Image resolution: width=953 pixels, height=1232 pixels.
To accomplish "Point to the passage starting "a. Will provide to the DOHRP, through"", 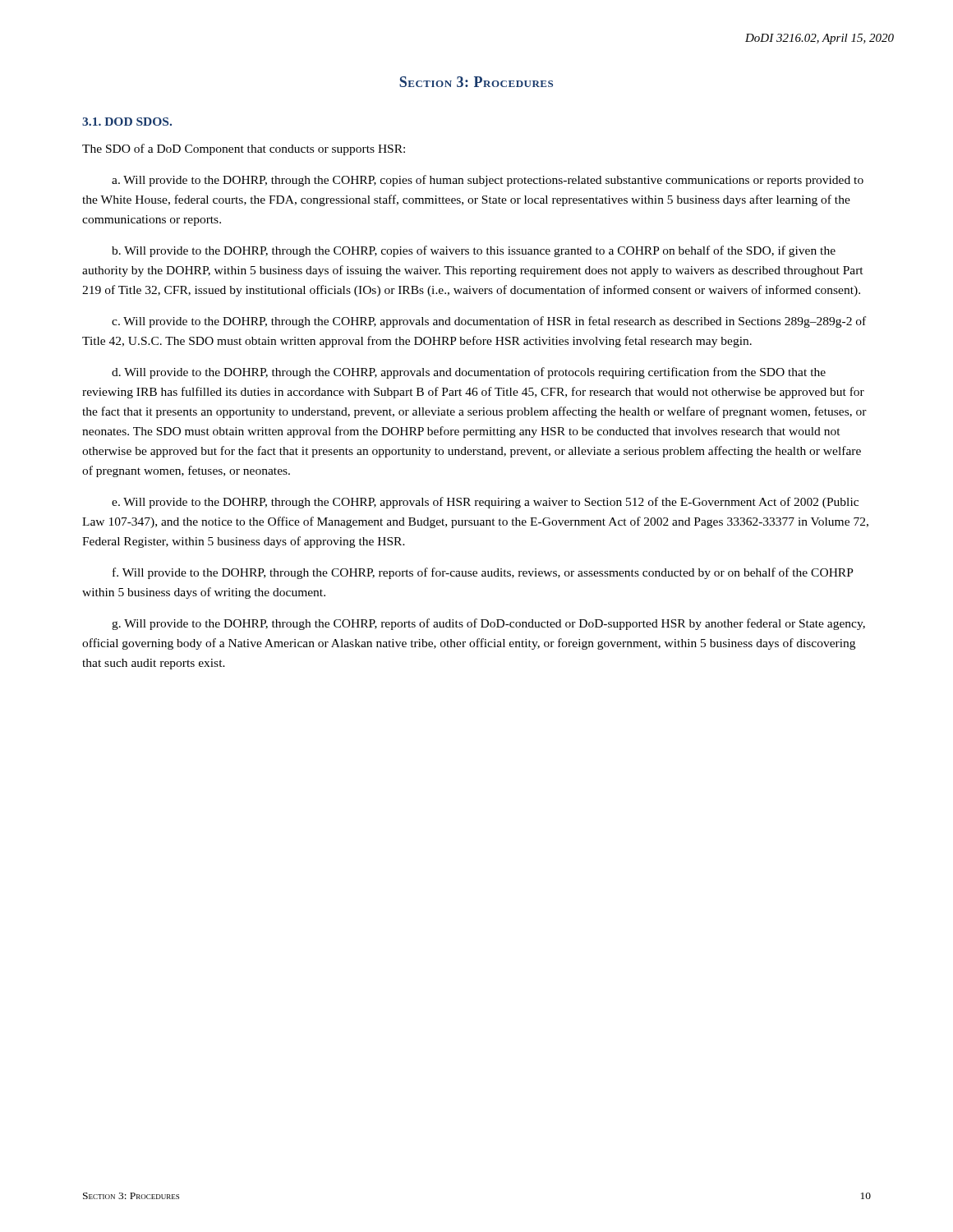I will [x=473, y=199].
